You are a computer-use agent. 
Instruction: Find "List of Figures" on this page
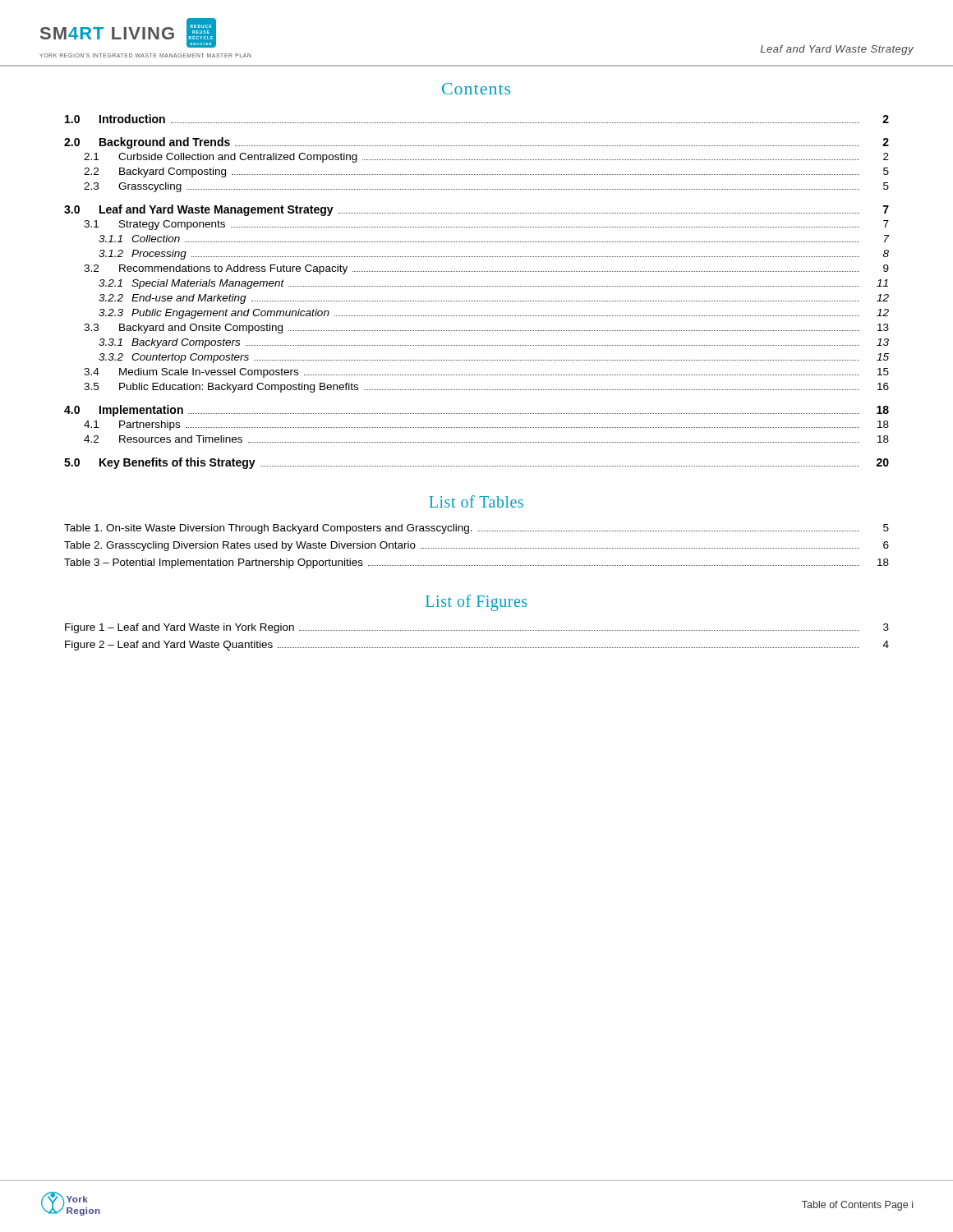[476, 601]
